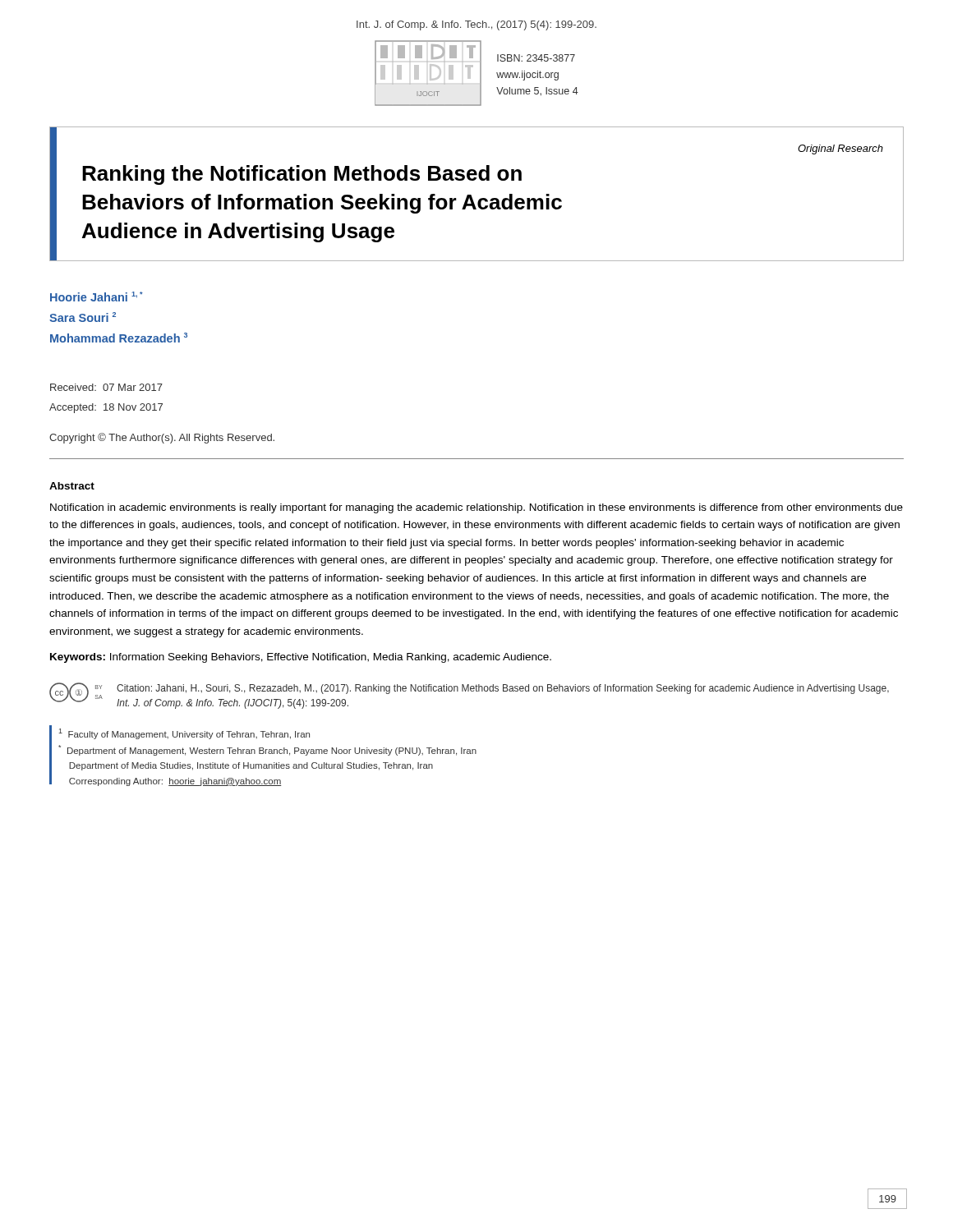The width and height of the screenshot is (953, 1232).
Task: Navigate to the element starting "Original Research"
Action: (840, 148)
